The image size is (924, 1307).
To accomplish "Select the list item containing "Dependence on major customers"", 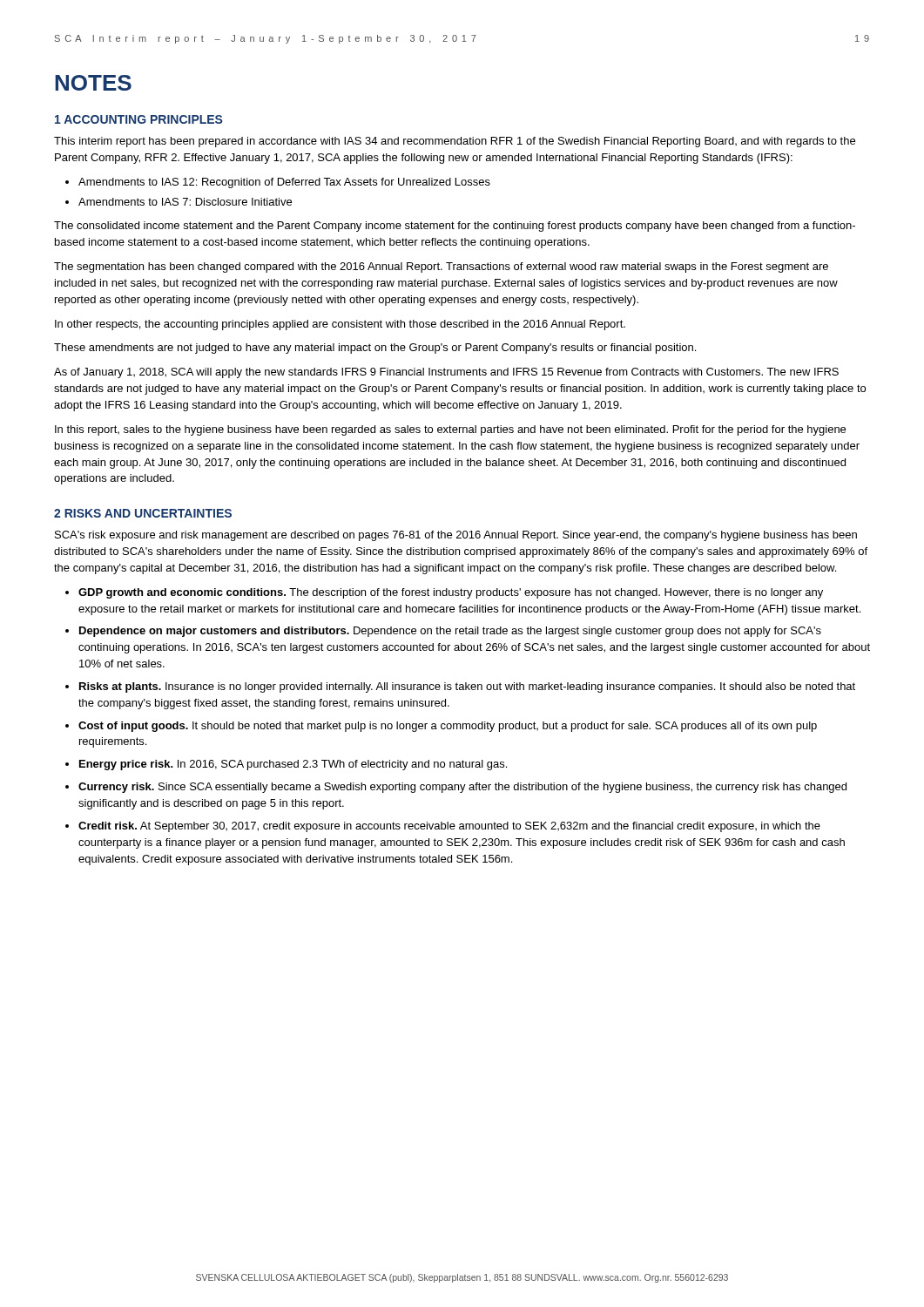I will pyautogui.click(x=474, y=647).
